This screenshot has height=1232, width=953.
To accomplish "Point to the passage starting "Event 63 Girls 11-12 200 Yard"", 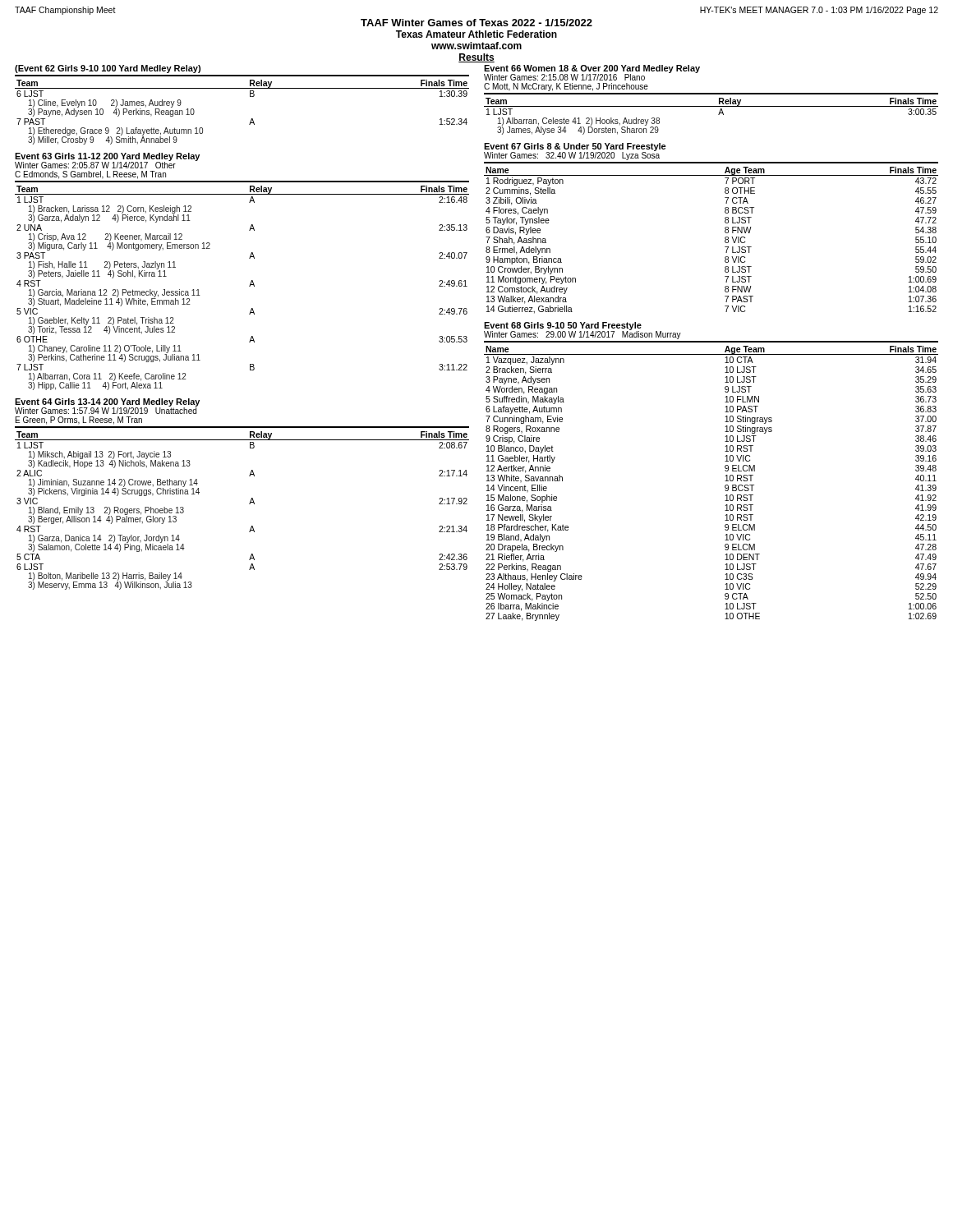I will pos(107,156).
